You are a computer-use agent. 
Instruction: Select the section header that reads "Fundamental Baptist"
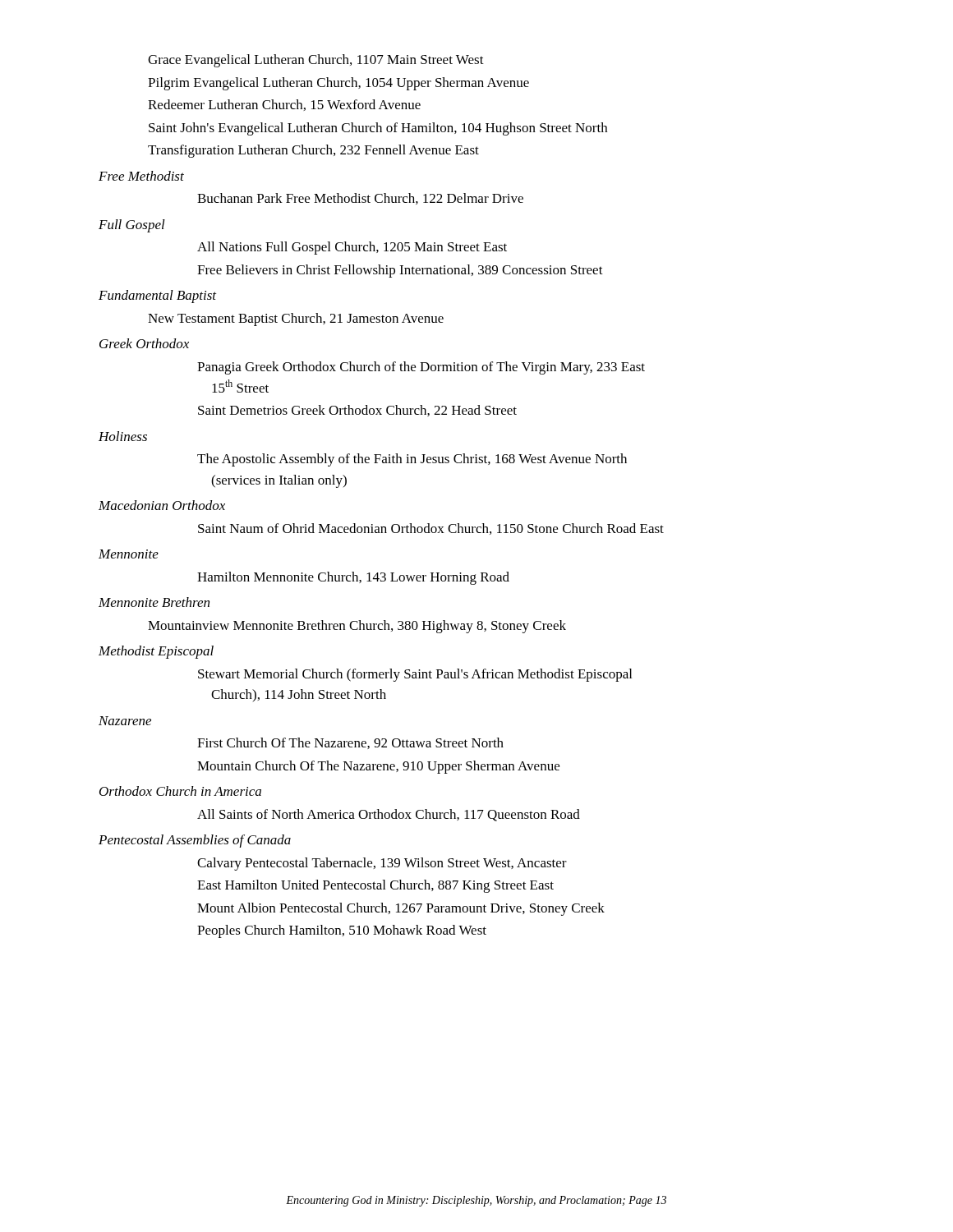[157, 295]
